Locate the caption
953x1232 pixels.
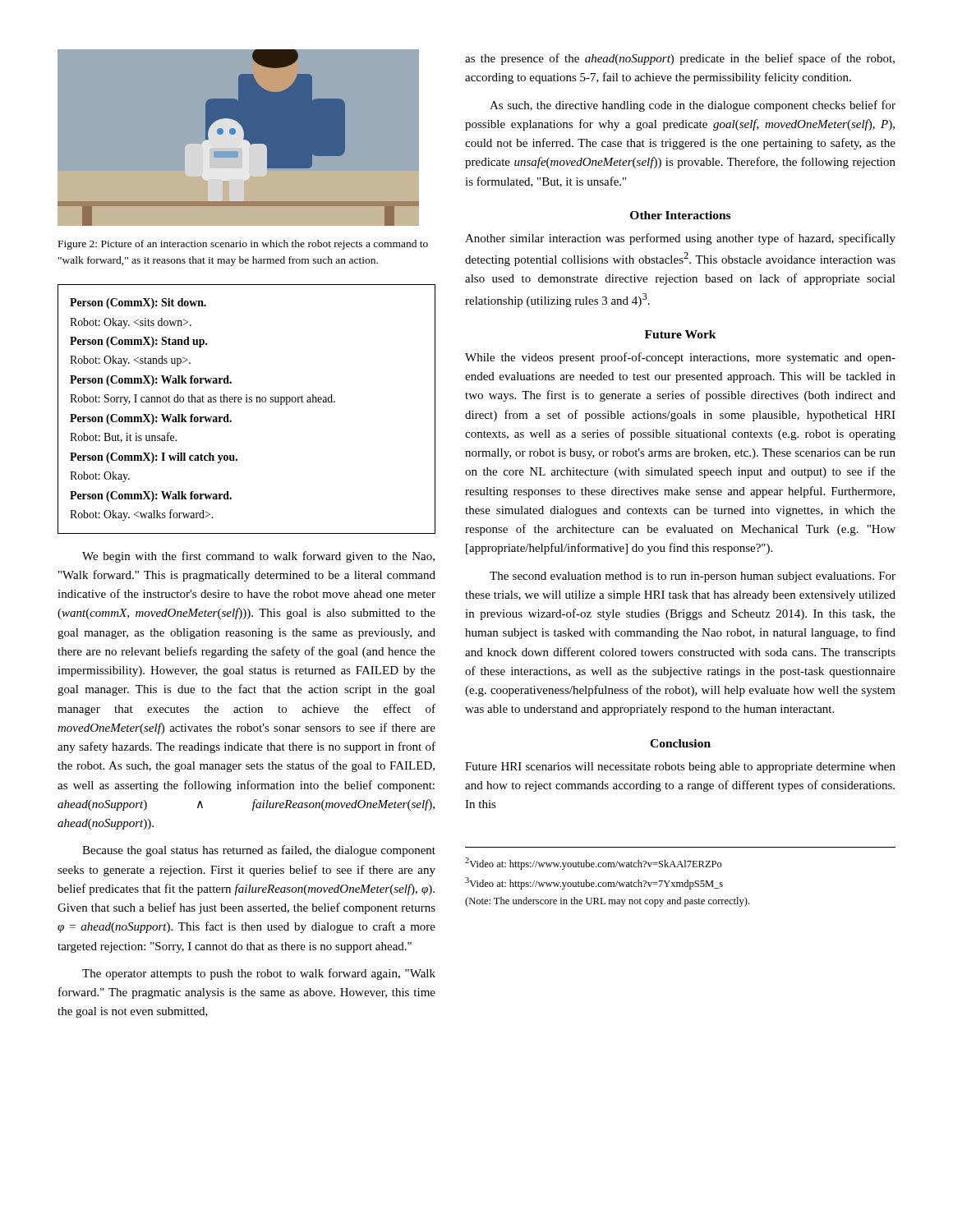tap(243, 252)
